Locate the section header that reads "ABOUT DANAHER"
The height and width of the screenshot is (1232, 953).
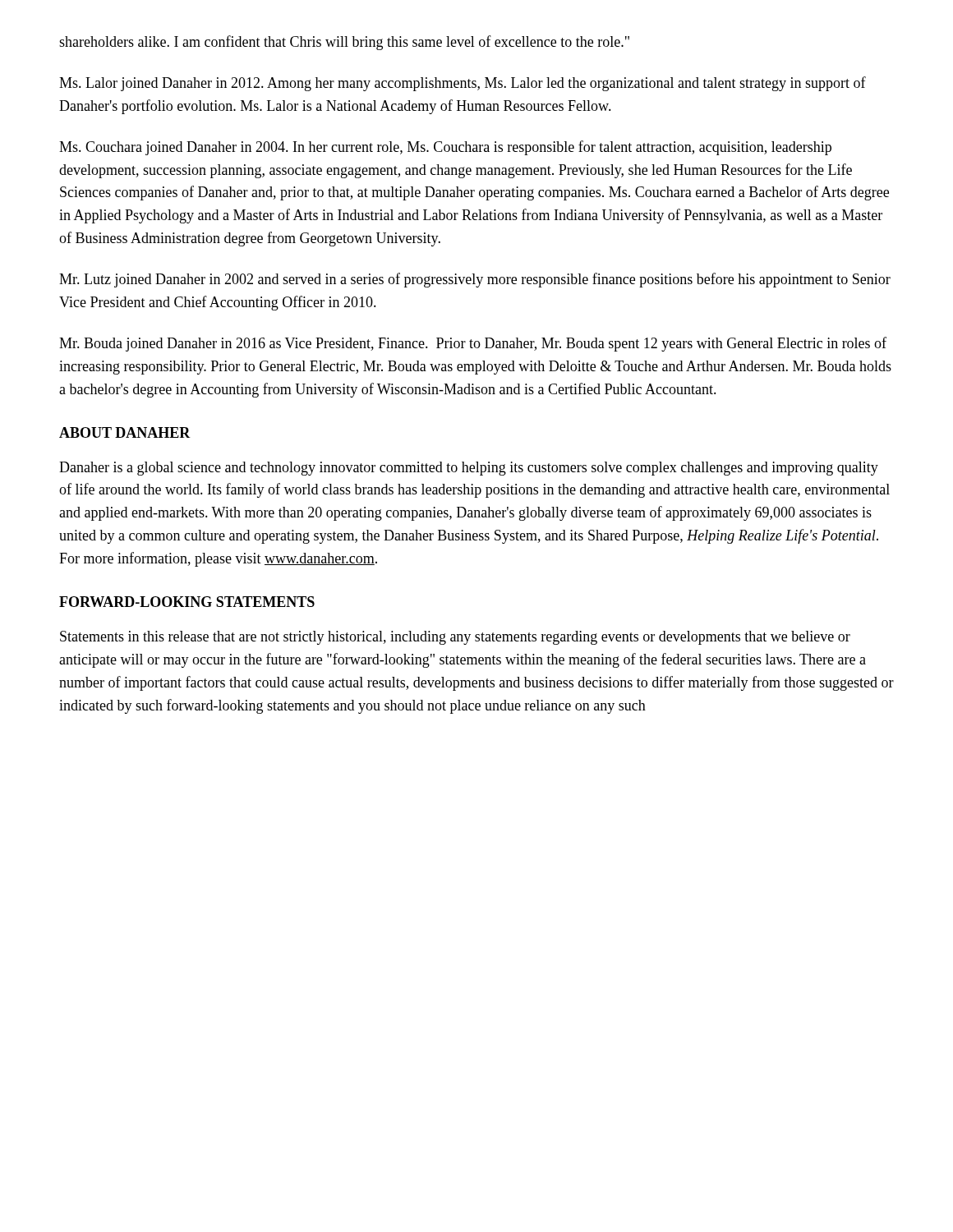pos(125,432)
